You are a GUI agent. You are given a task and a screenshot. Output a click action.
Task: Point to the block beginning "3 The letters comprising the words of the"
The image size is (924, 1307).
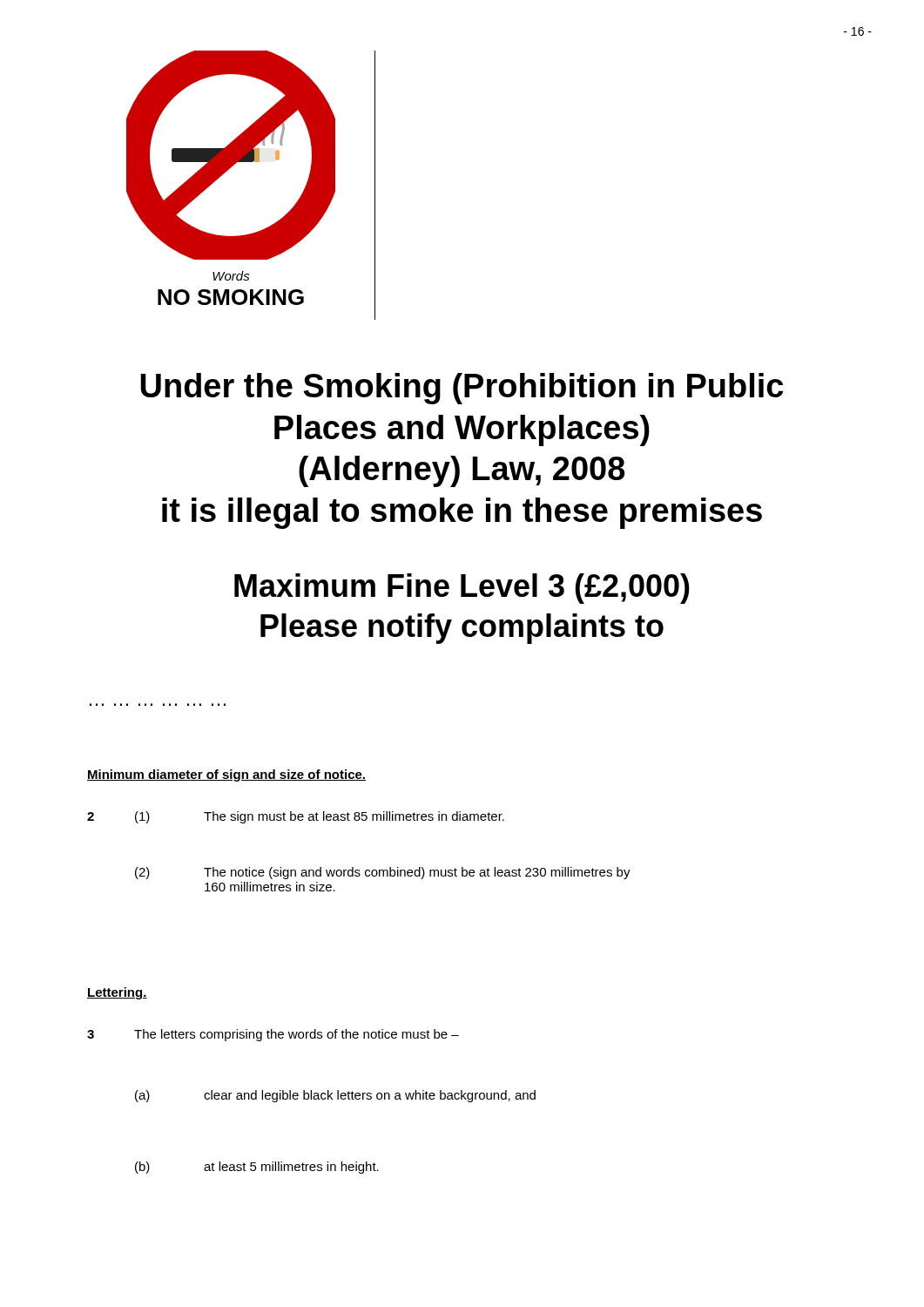click(453, 1034)
